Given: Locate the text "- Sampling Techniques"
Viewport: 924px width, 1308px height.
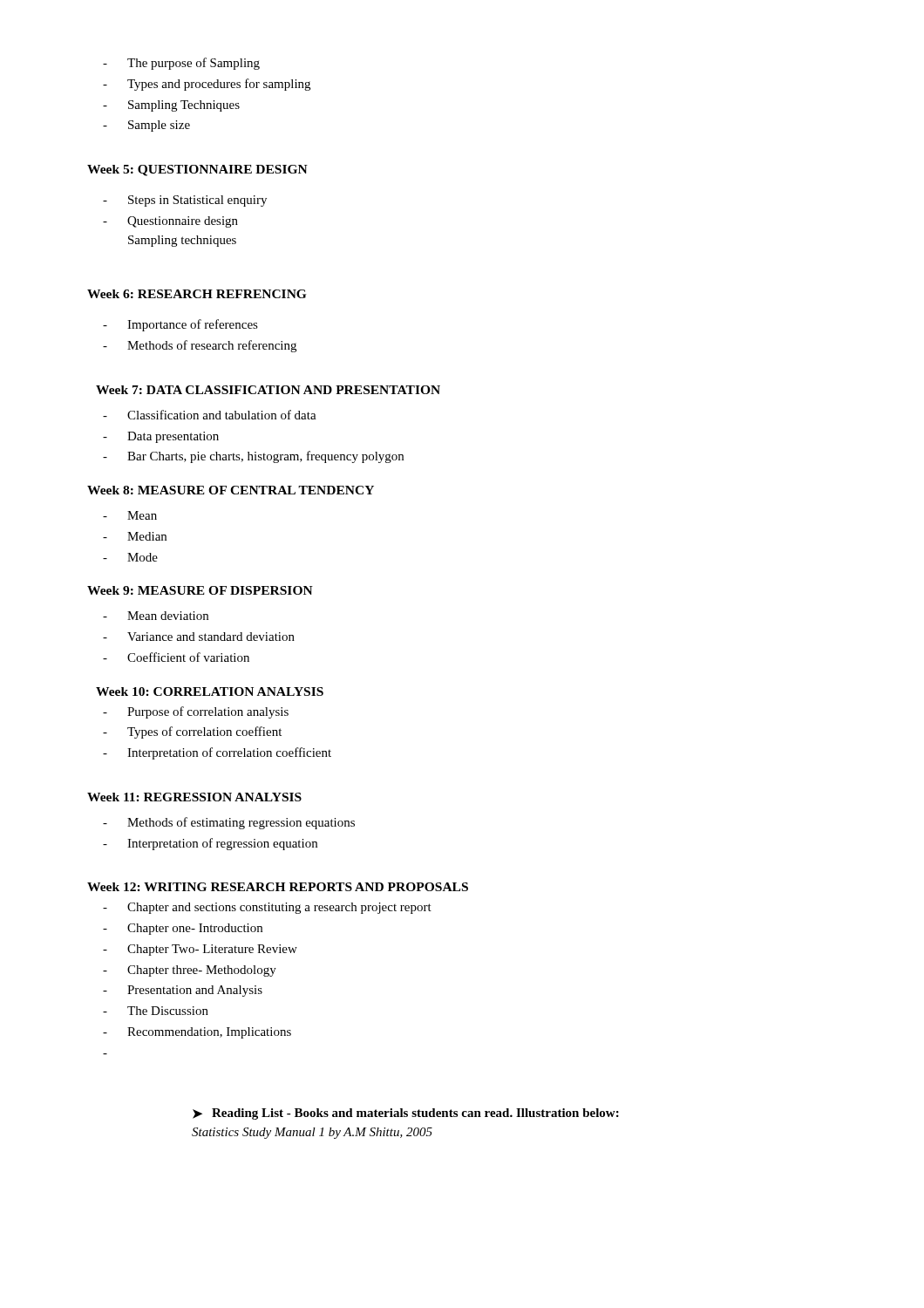Looking at the screenshot, I should 171,106.
